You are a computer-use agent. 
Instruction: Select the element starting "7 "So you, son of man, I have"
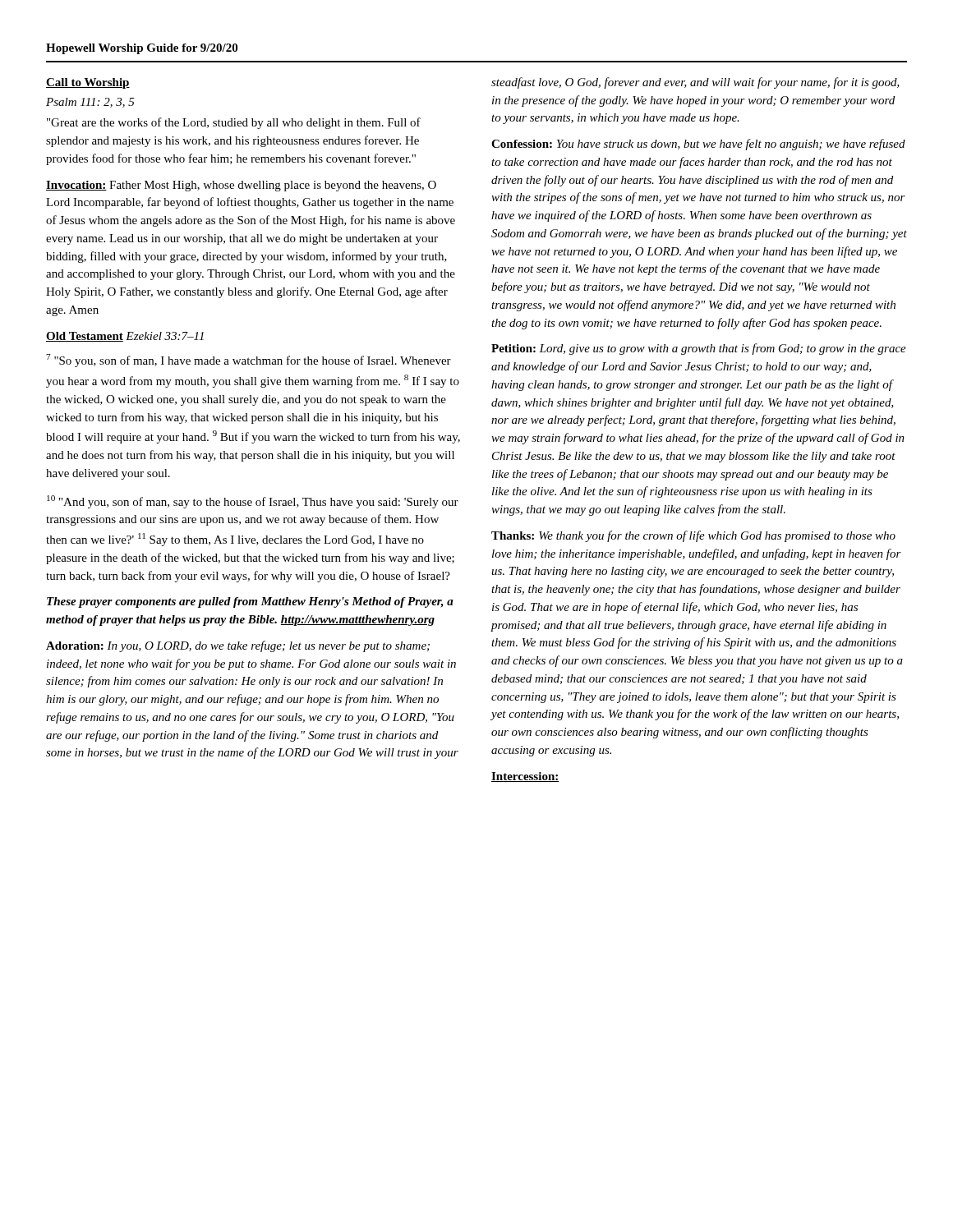click(254, 416)
